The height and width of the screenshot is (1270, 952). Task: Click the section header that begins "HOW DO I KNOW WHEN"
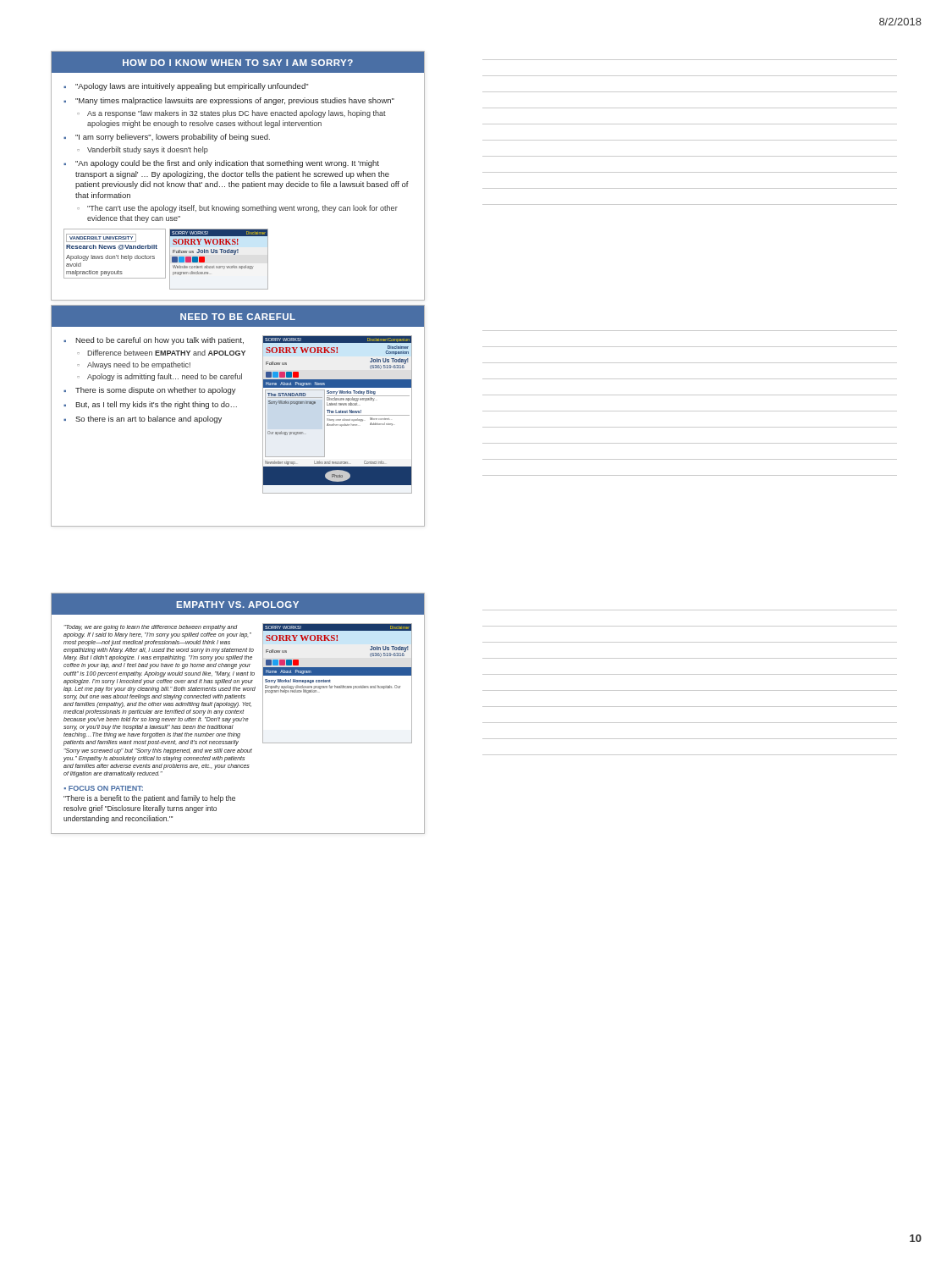pos(238,176)
